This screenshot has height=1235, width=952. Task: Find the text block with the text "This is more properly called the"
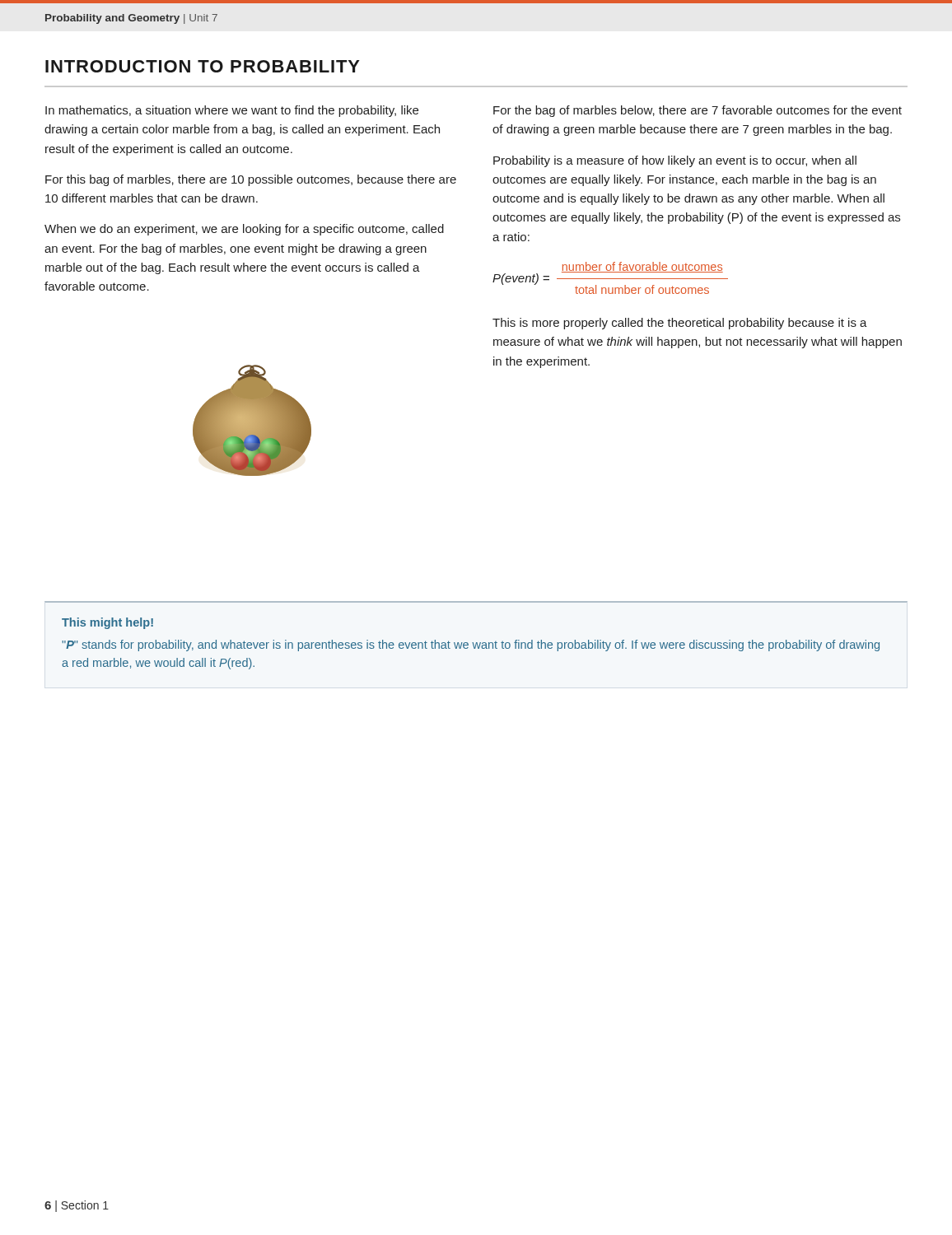point(697,342)
